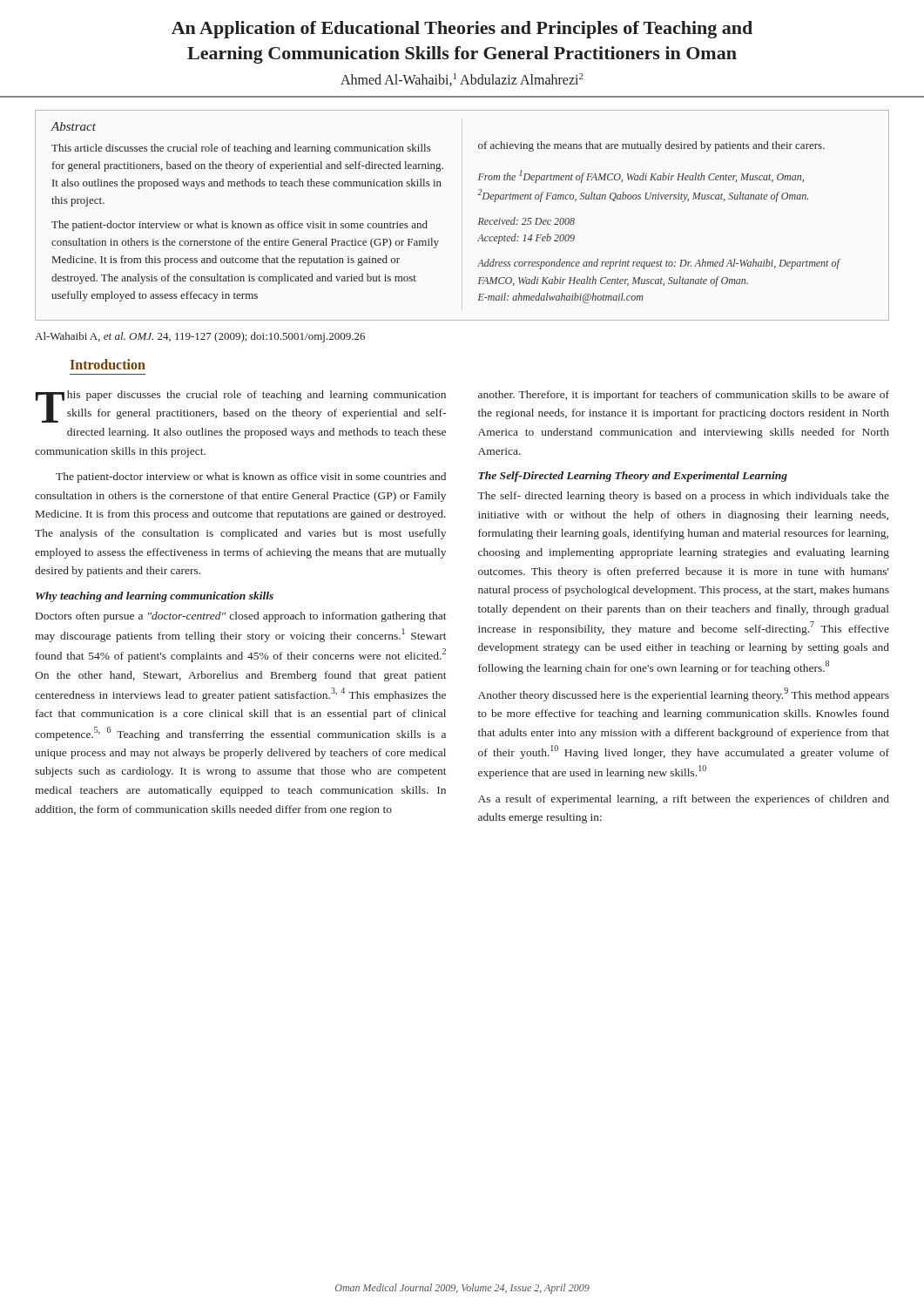Screen dimensions: 1307x924
Task: Click where it says "Ahmed Al-Wahaibi,1 Abdulaziz Almahrezi2"
Action: click(x=462, y=79)
